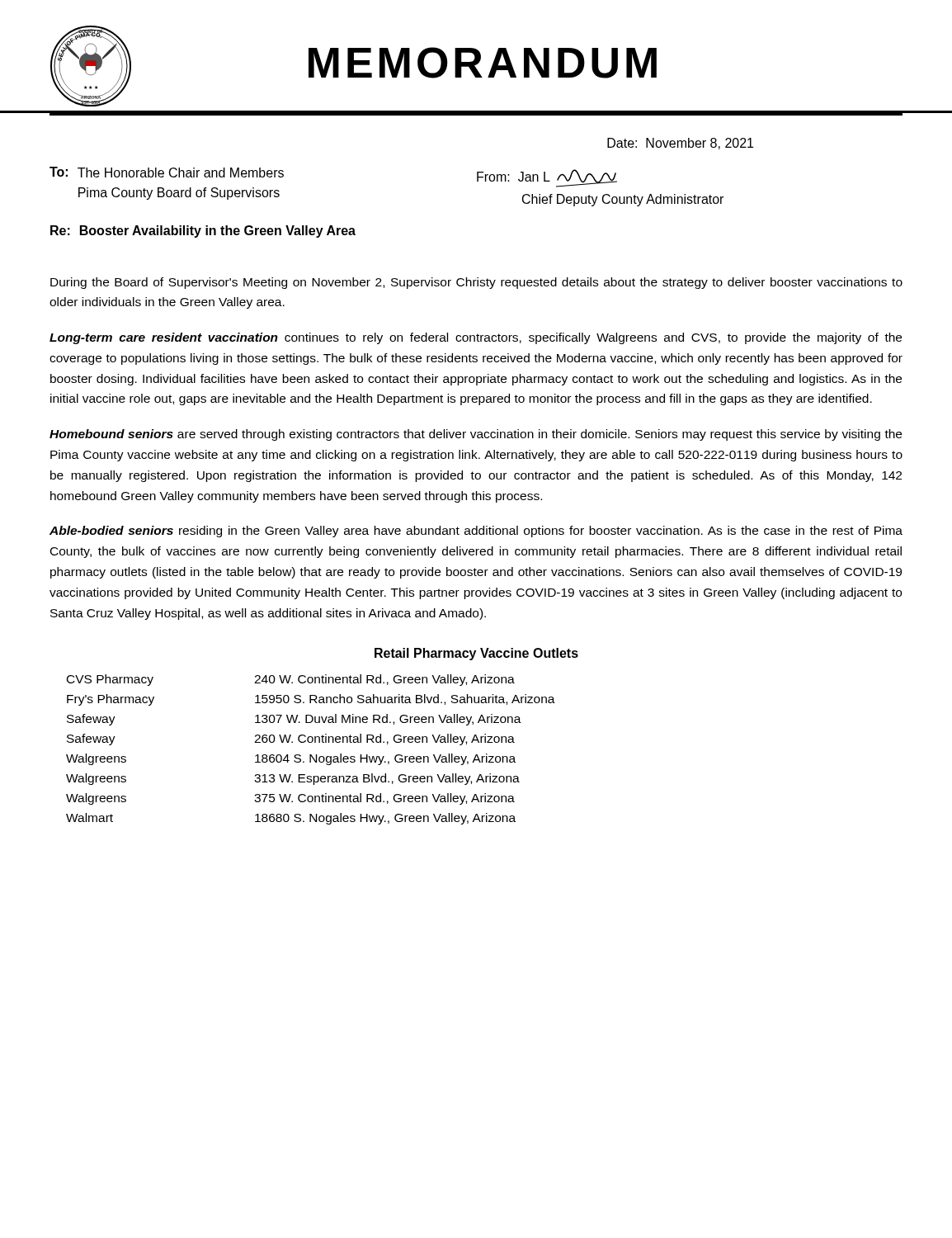
Task: Point to the element starting "To: The Honorable"
Action: pyautogui.click(x=167, y=183)
